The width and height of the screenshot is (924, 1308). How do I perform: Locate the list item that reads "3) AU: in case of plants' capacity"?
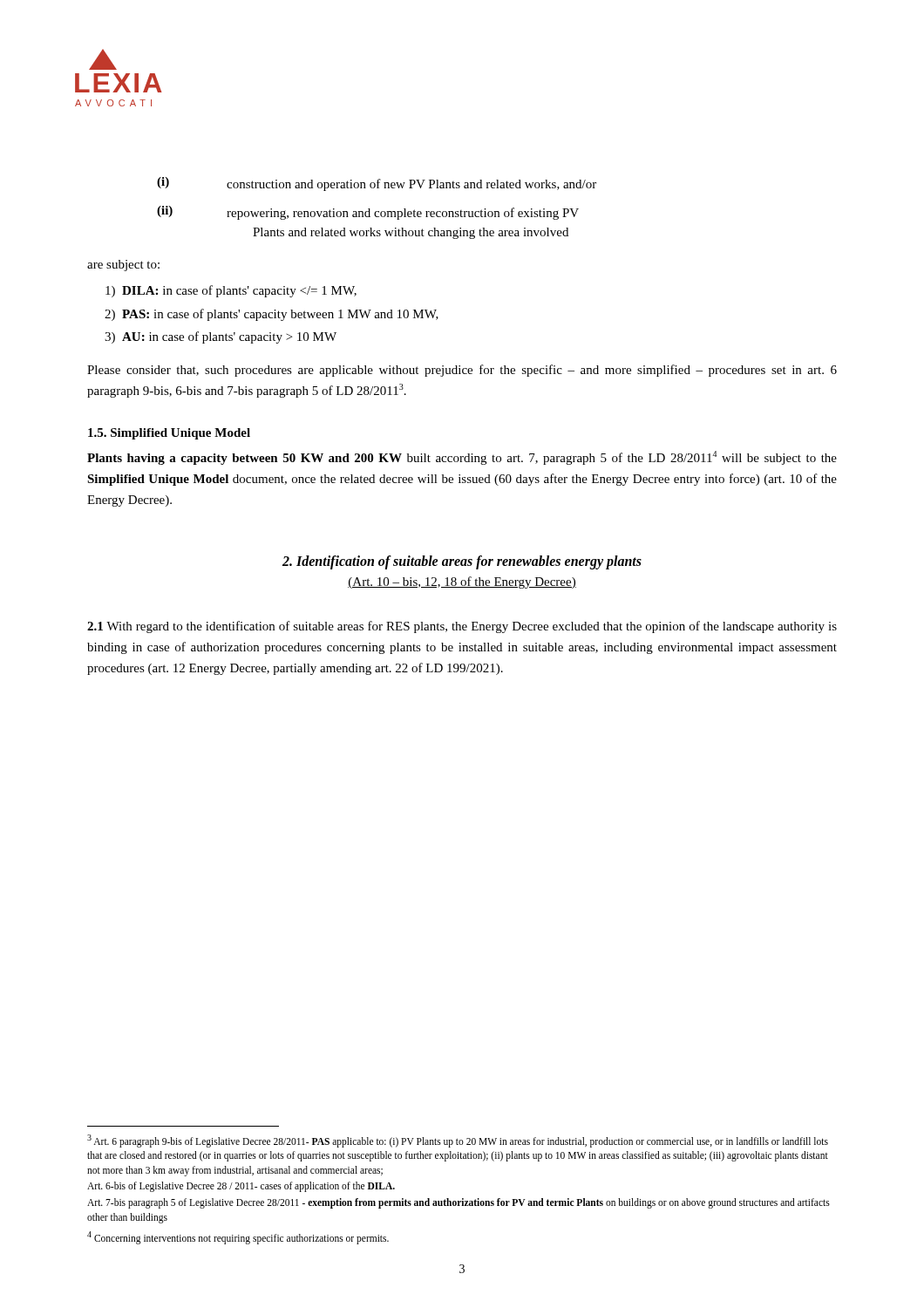[221, 337]
